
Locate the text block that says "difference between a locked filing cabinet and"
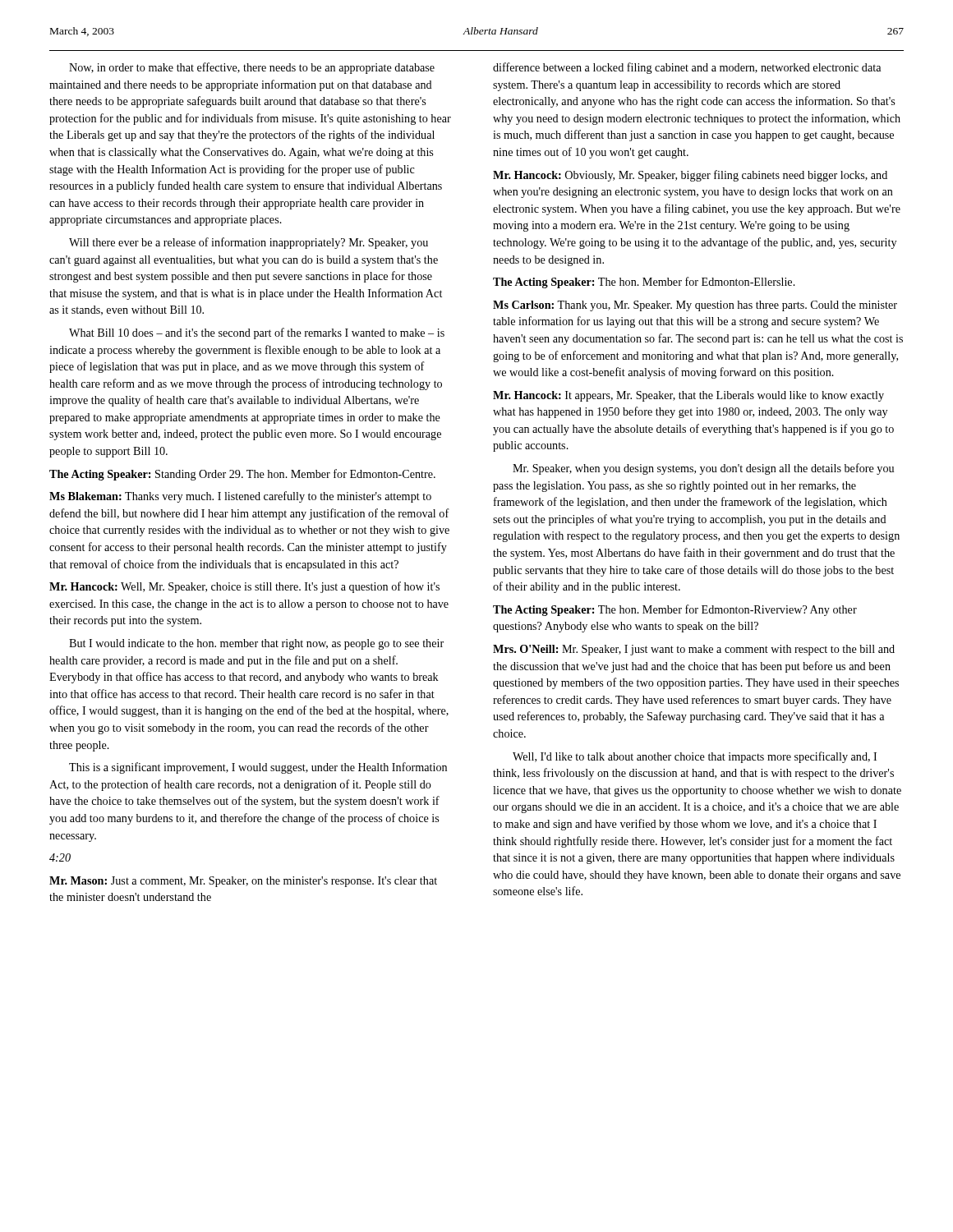698,110
